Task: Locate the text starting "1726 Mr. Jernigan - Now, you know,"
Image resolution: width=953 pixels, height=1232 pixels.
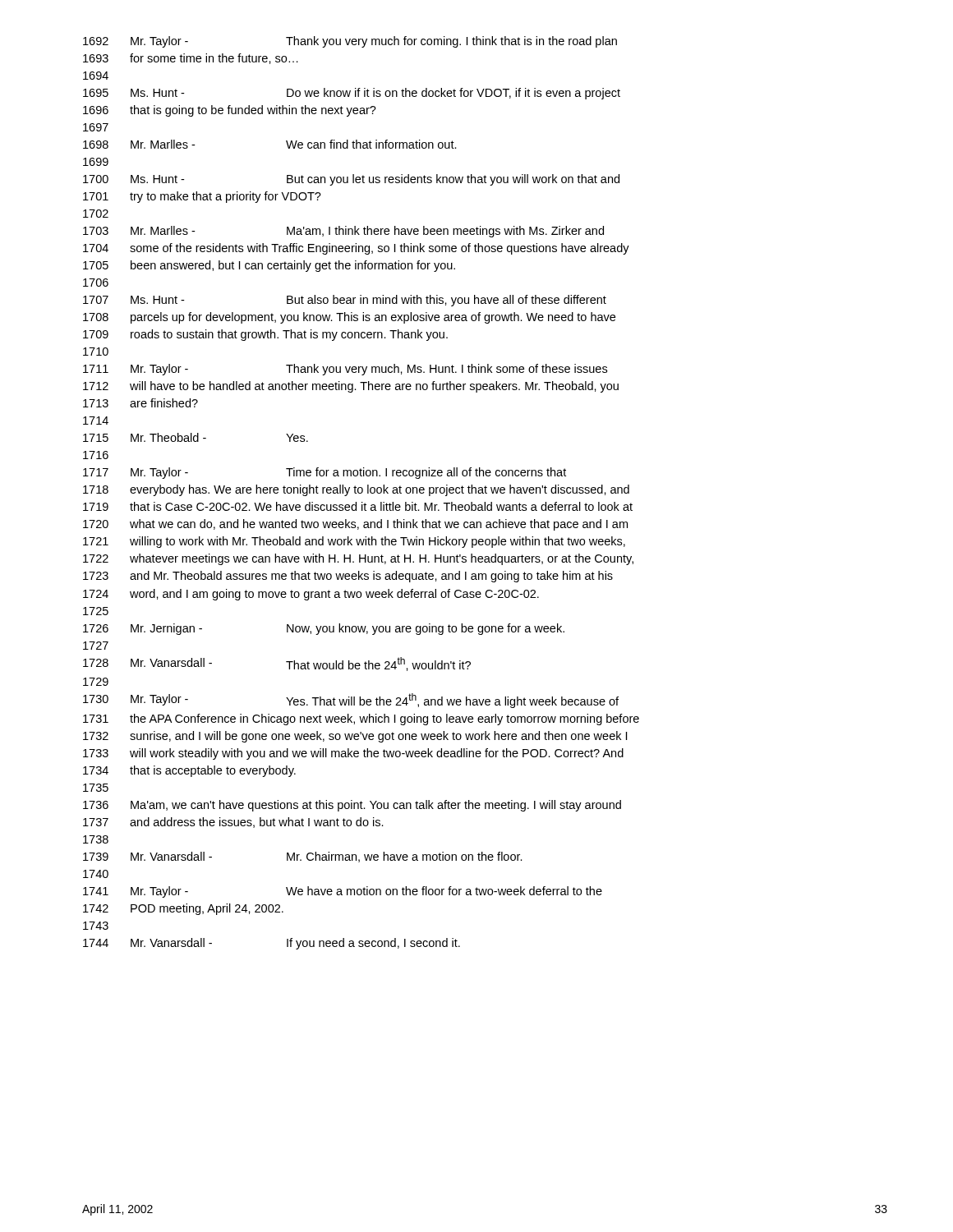Action: point(485,637)
